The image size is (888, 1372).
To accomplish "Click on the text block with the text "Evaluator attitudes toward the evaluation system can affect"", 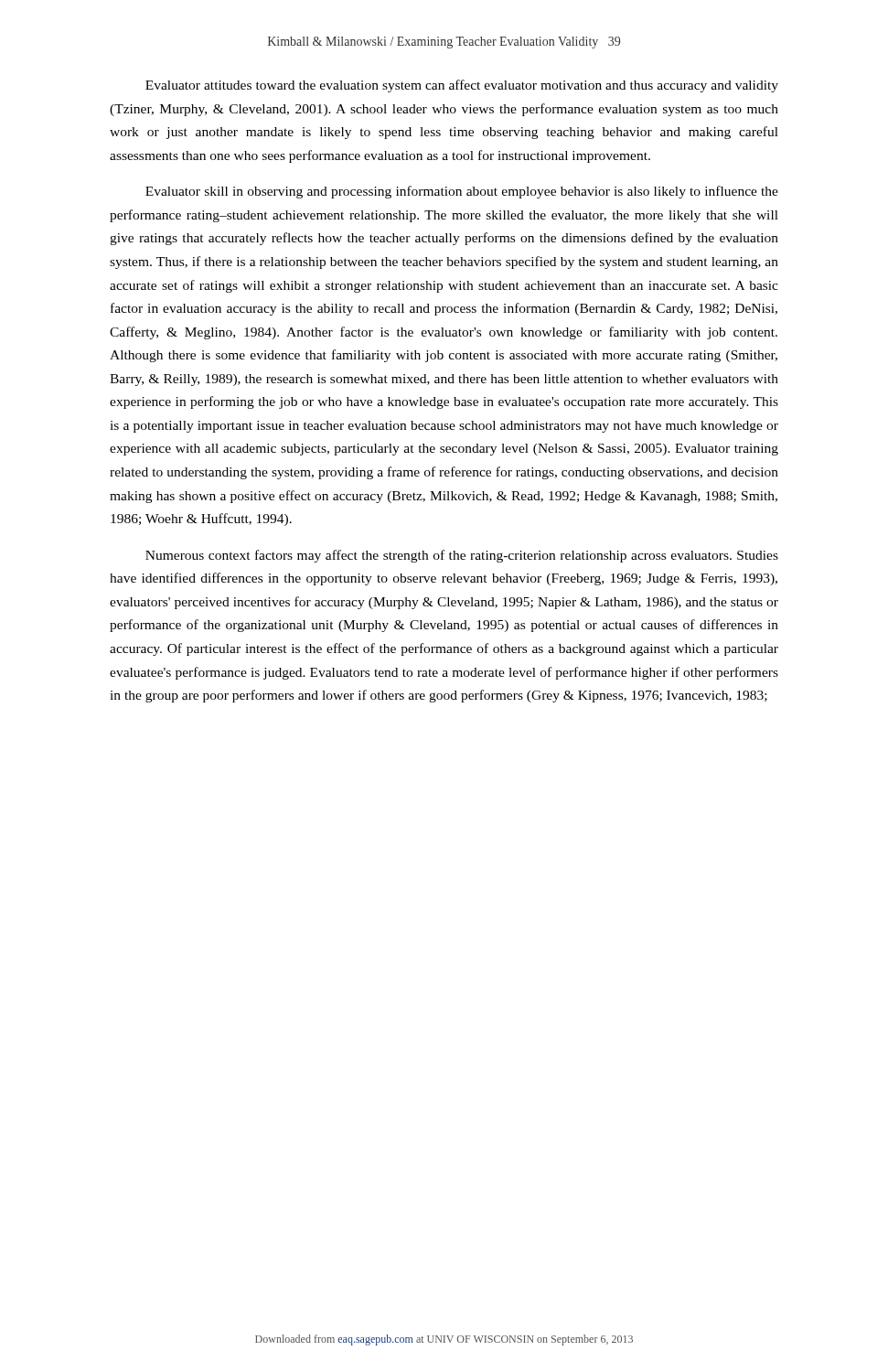I will pos(444,120).
